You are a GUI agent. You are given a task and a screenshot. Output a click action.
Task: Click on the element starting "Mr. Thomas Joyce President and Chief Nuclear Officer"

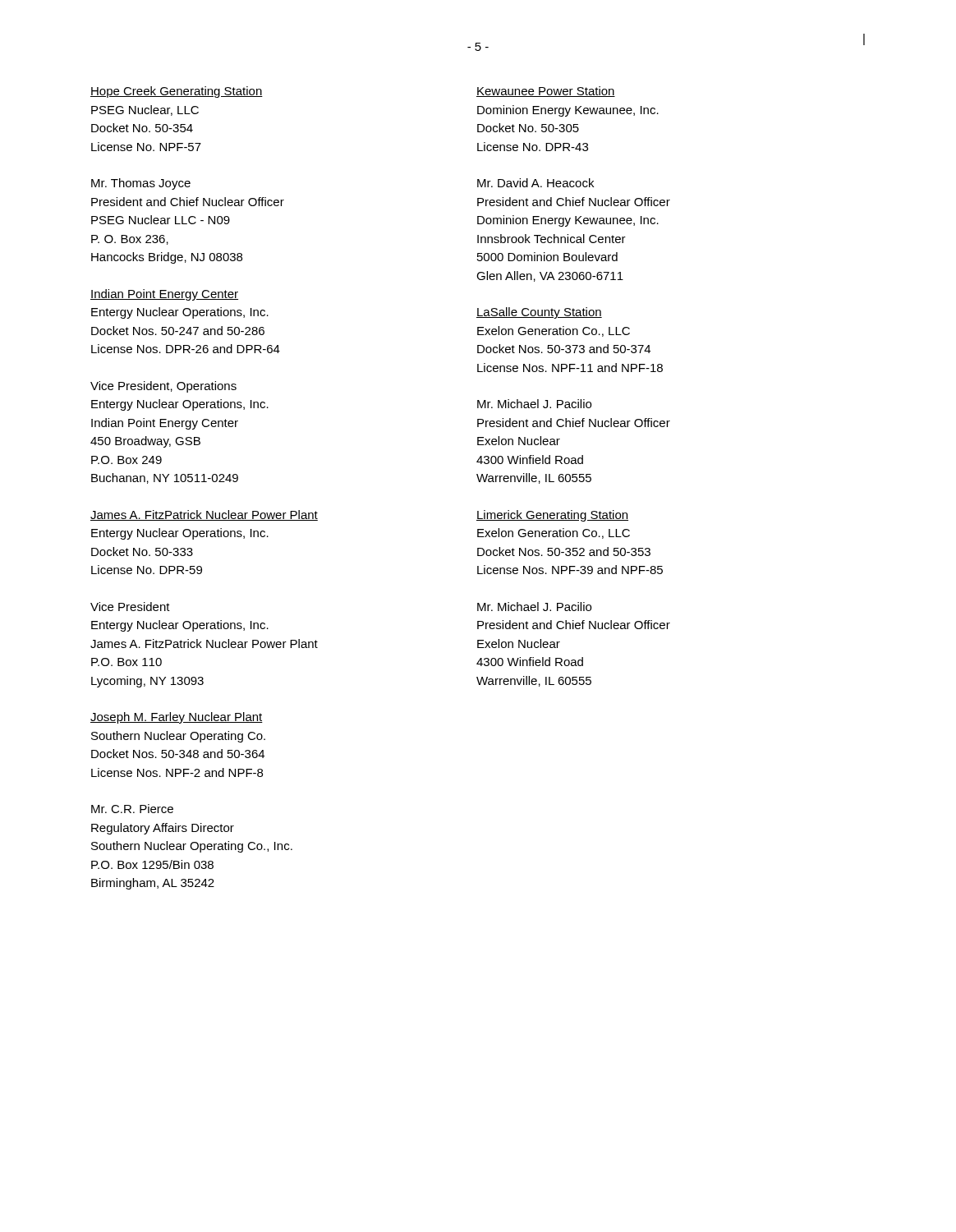click(x=141, y=184)
